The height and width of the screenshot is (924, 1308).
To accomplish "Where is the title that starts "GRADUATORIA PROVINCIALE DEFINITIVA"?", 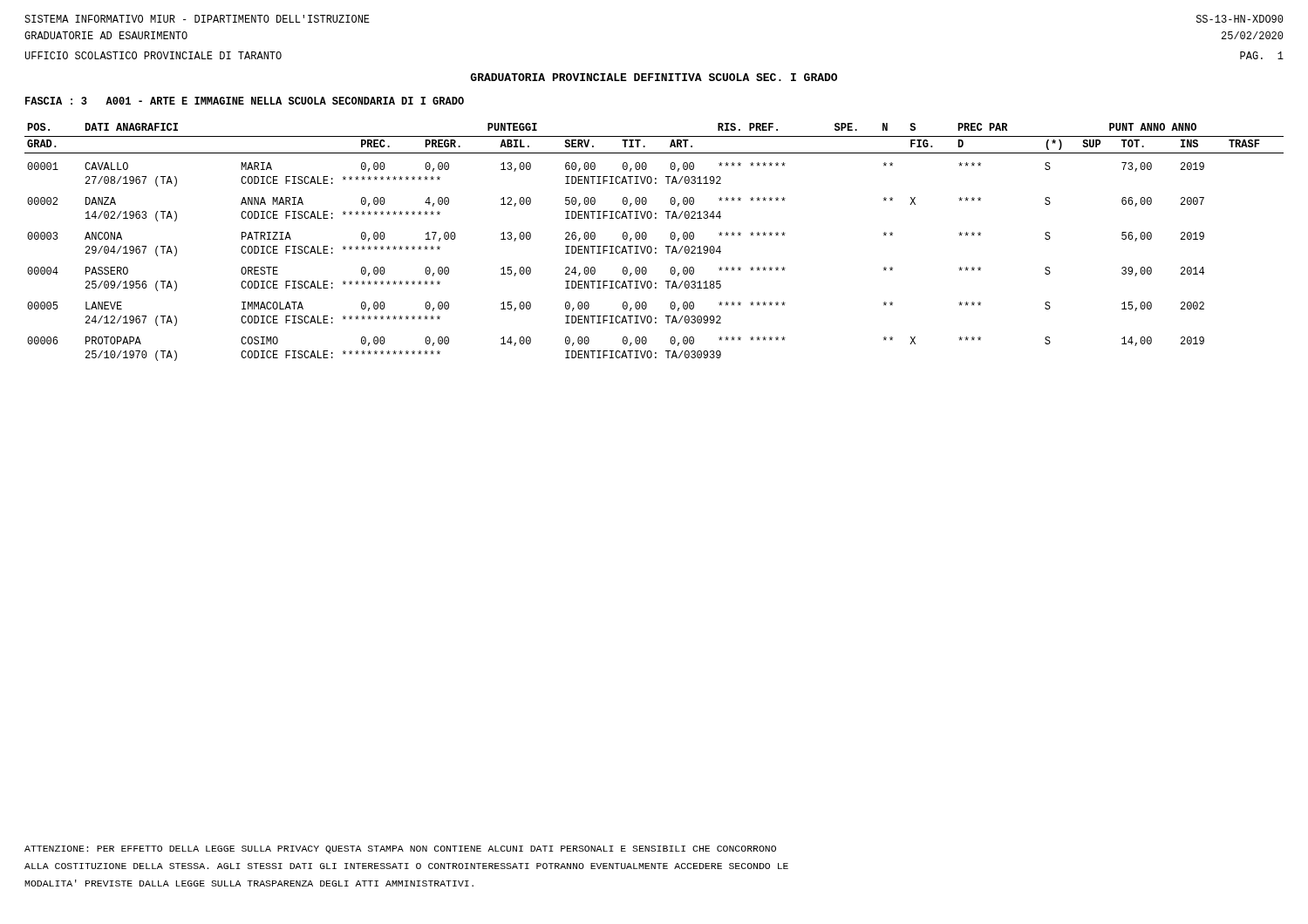I will [654, 78].
